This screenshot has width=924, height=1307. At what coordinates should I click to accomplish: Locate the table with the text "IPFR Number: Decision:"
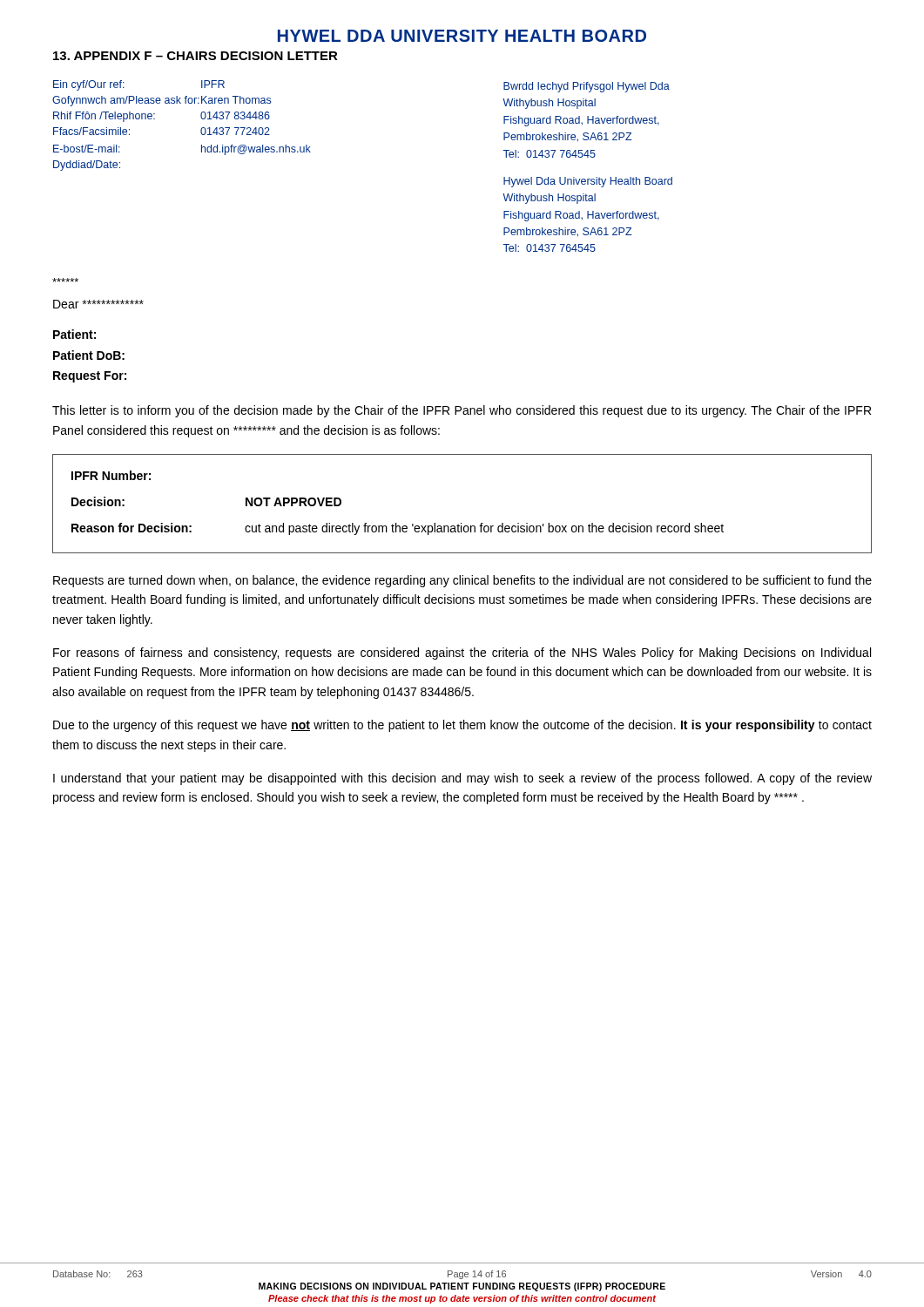point(462,504)
